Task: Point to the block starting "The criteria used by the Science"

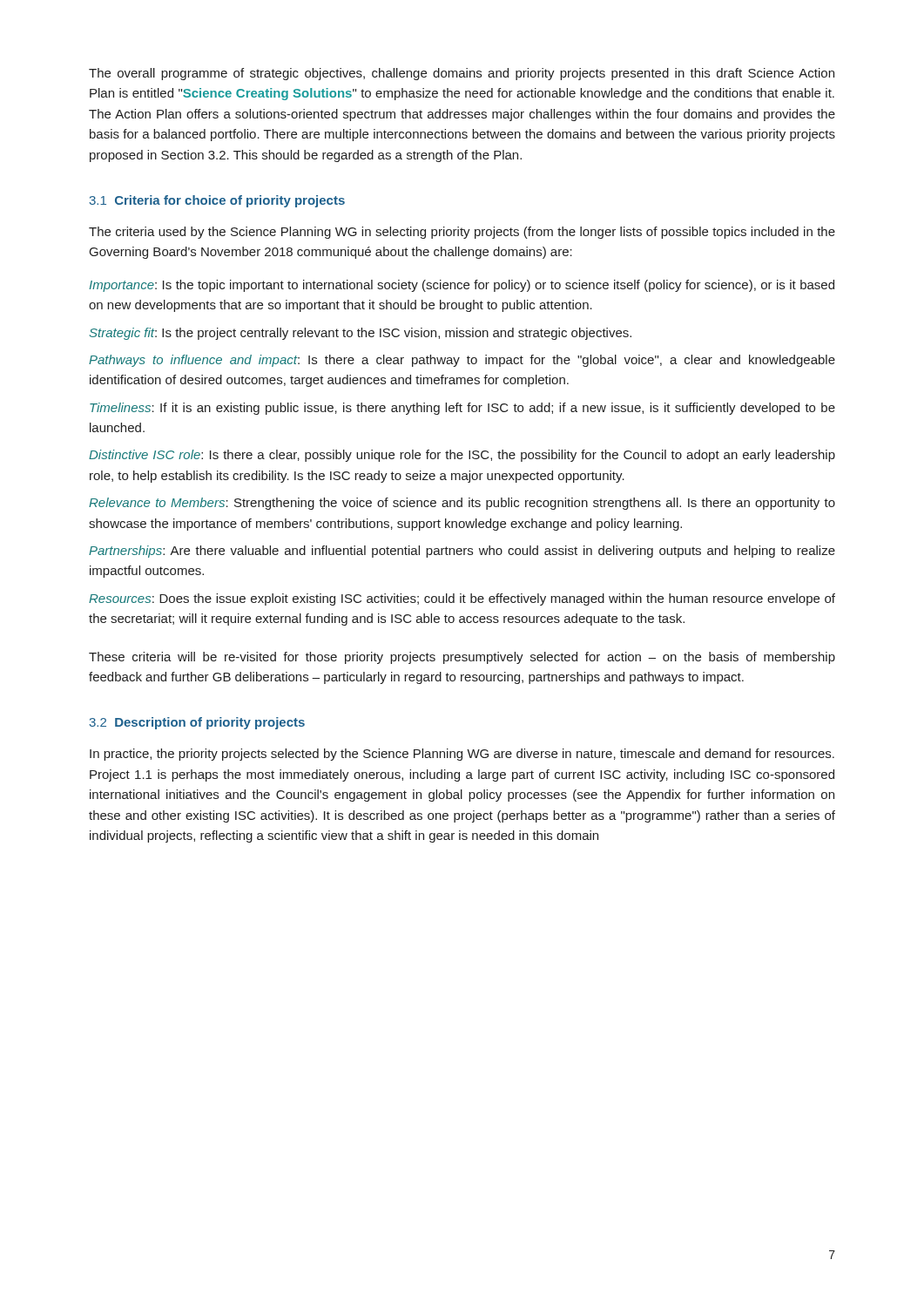Action: click(462, 241)
